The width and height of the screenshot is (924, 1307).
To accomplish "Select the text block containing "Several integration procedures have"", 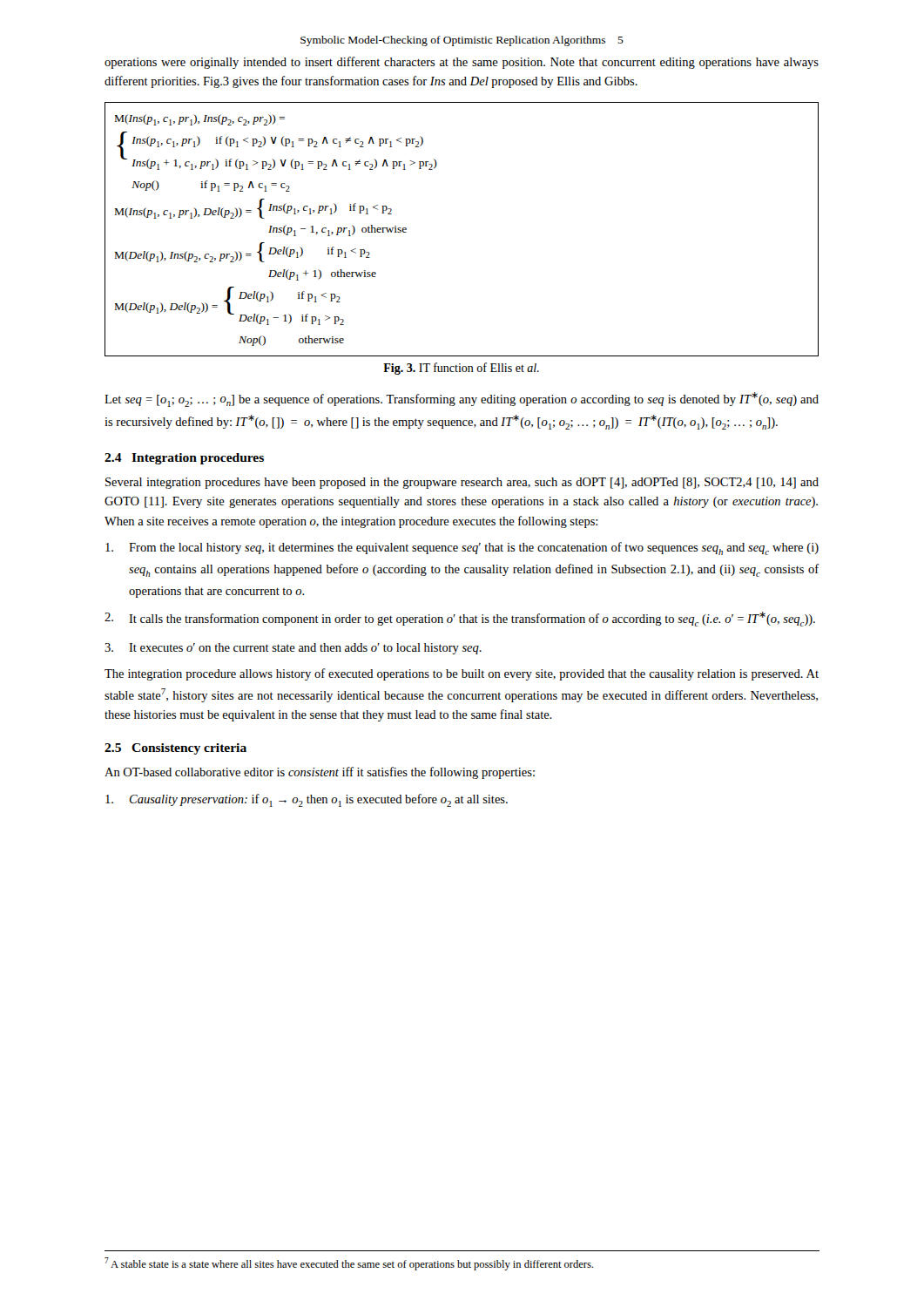I will [x=462, y=501].
